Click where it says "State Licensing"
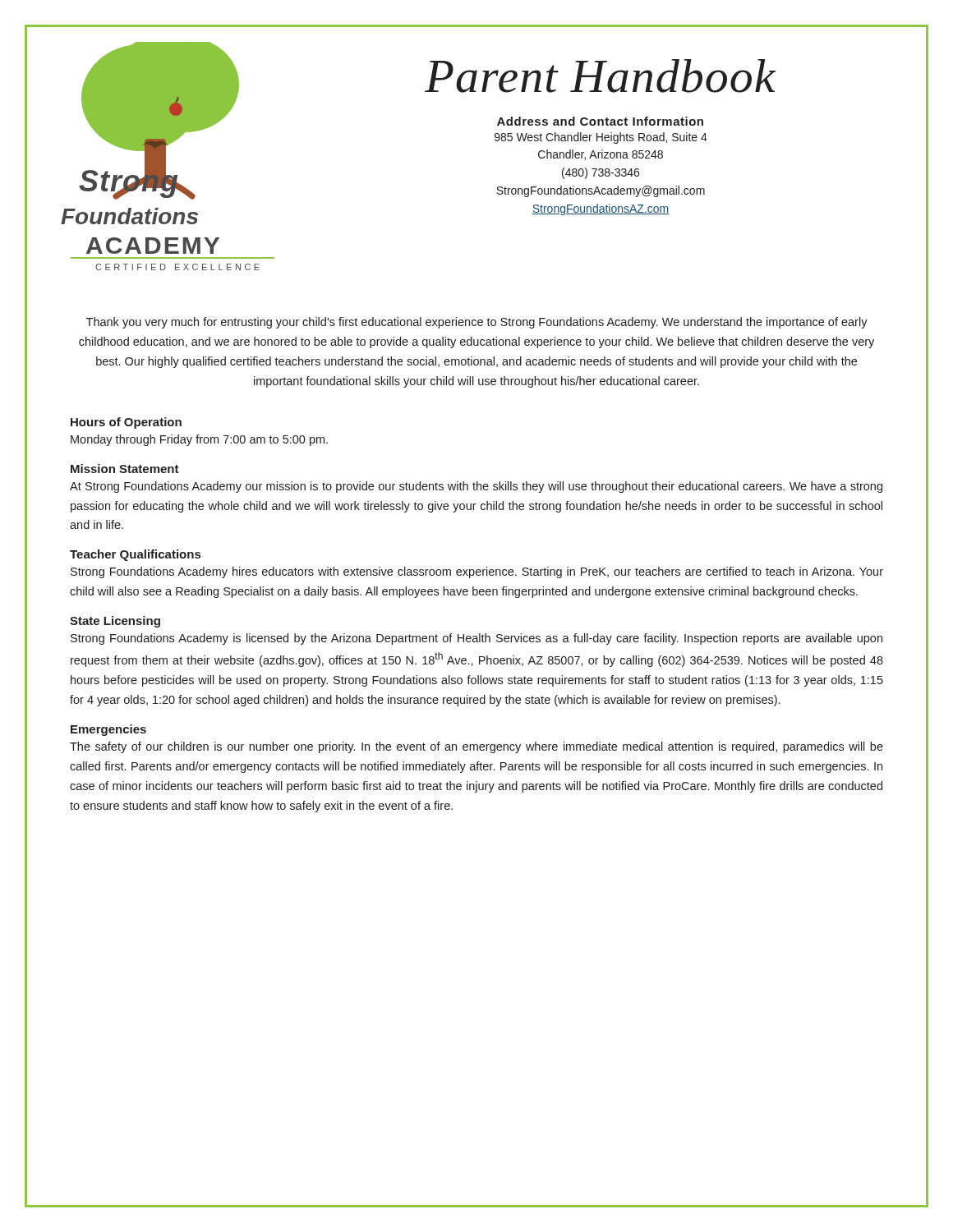 115,621
